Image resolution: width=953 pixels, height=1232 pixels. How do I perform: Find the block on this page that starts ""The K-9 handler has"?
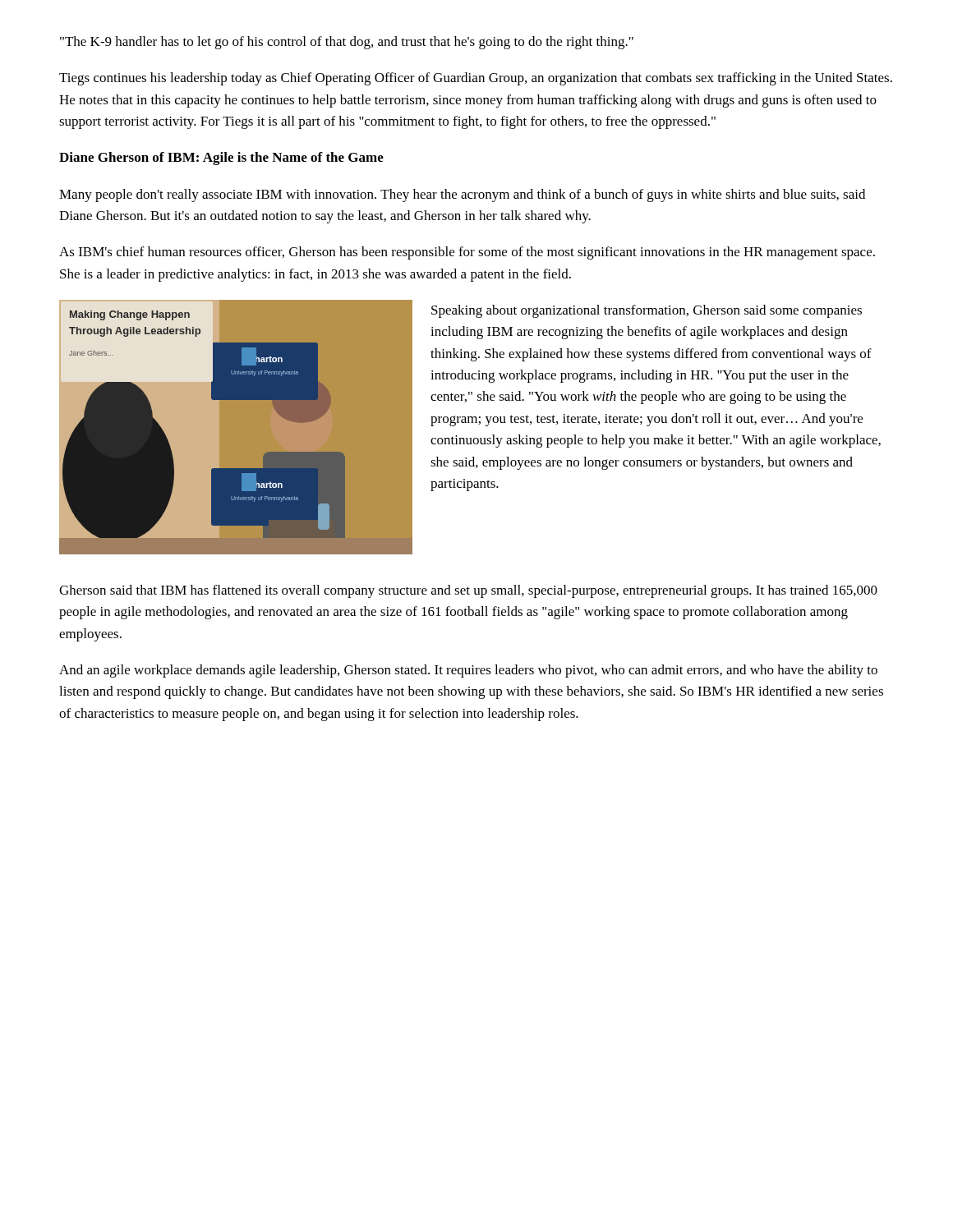[x=347, y=41]
